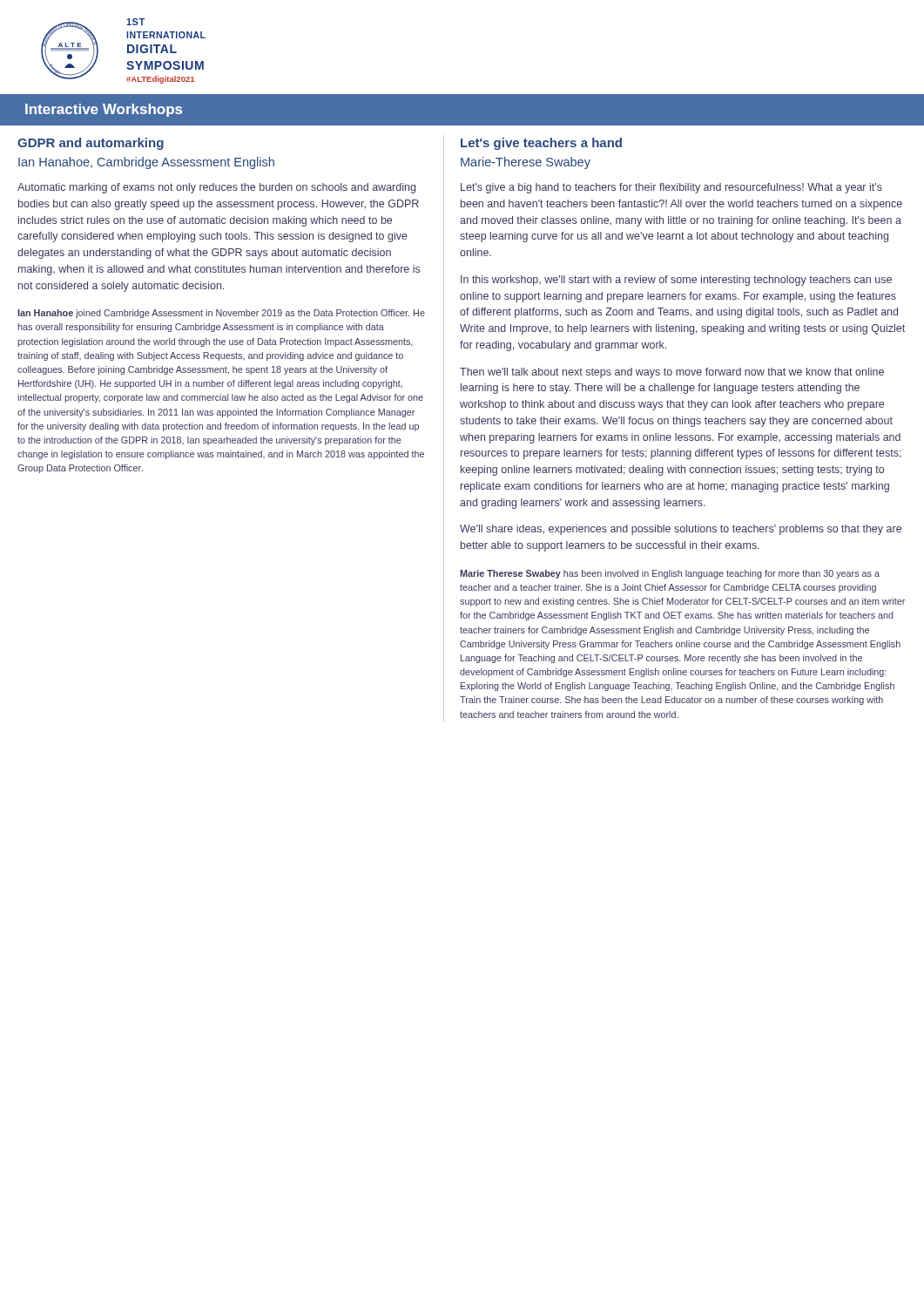Screen dimensions: 1307x924
Task: Locate the text "GDPR and automarking"
Action: click(91, 144)
